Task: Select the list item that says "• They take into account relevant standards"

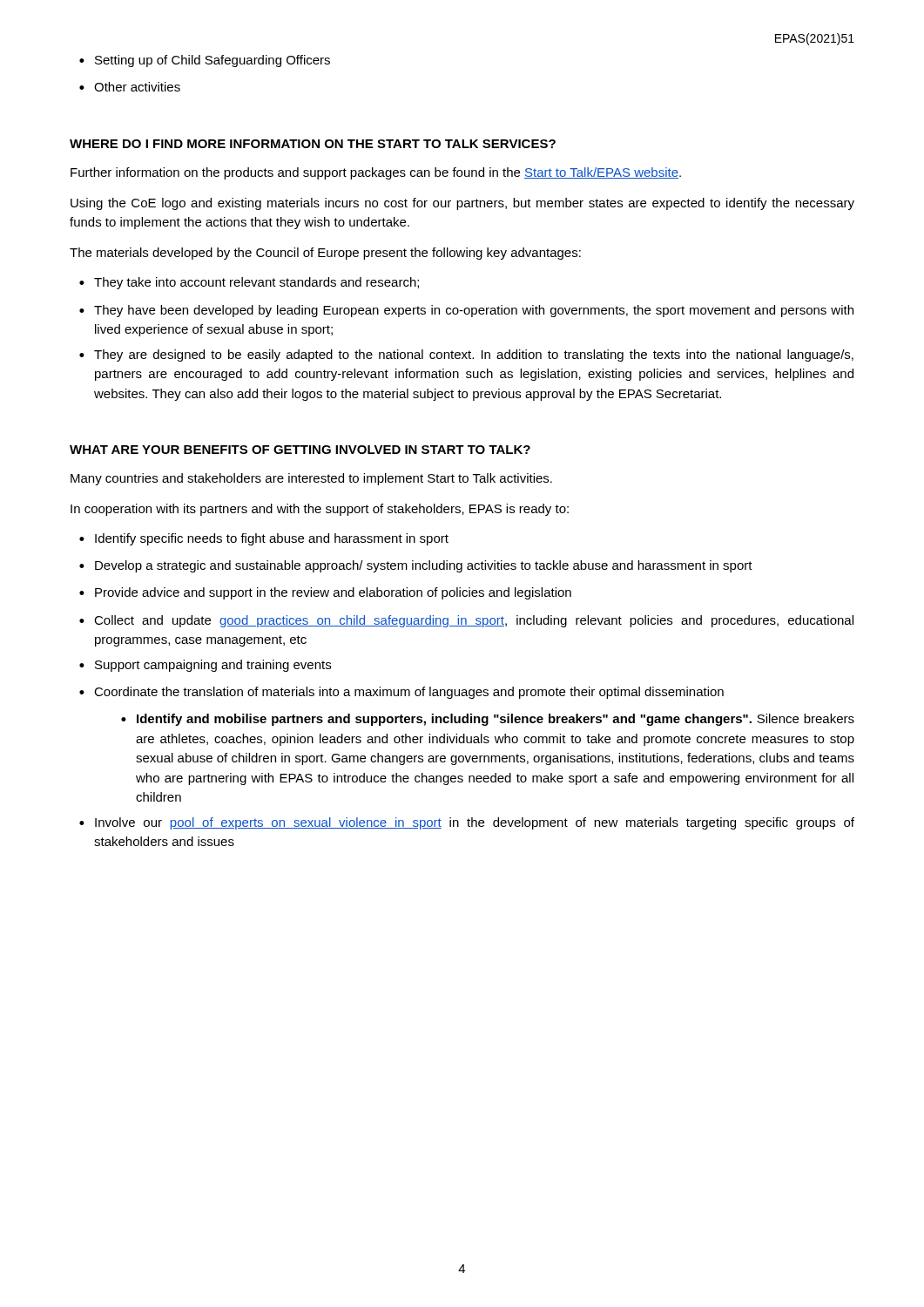Action: pyautogui.click(x=249, y=283)
